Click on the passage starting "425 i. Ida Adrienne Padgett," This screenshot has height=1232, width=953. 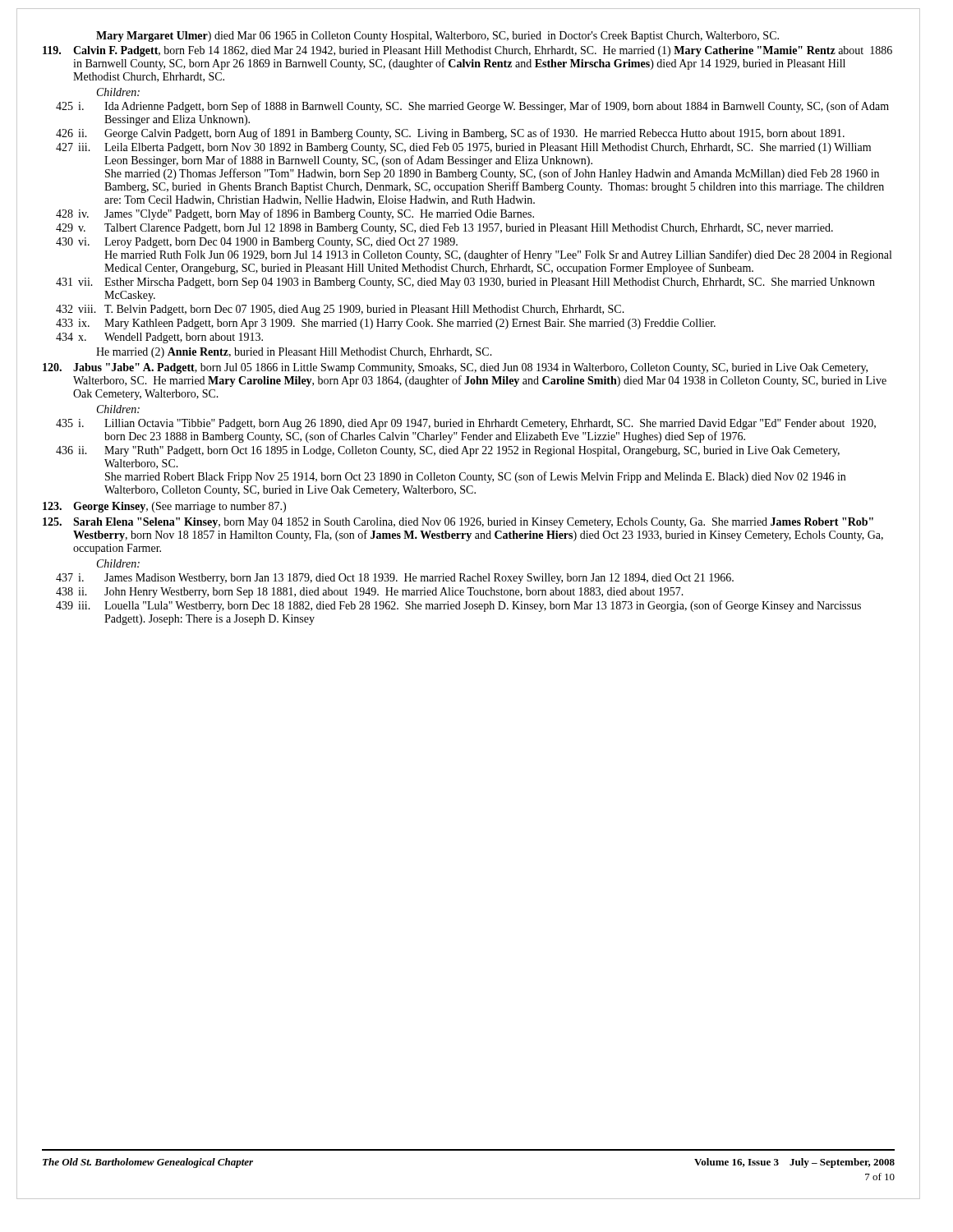tap(468, 113)
